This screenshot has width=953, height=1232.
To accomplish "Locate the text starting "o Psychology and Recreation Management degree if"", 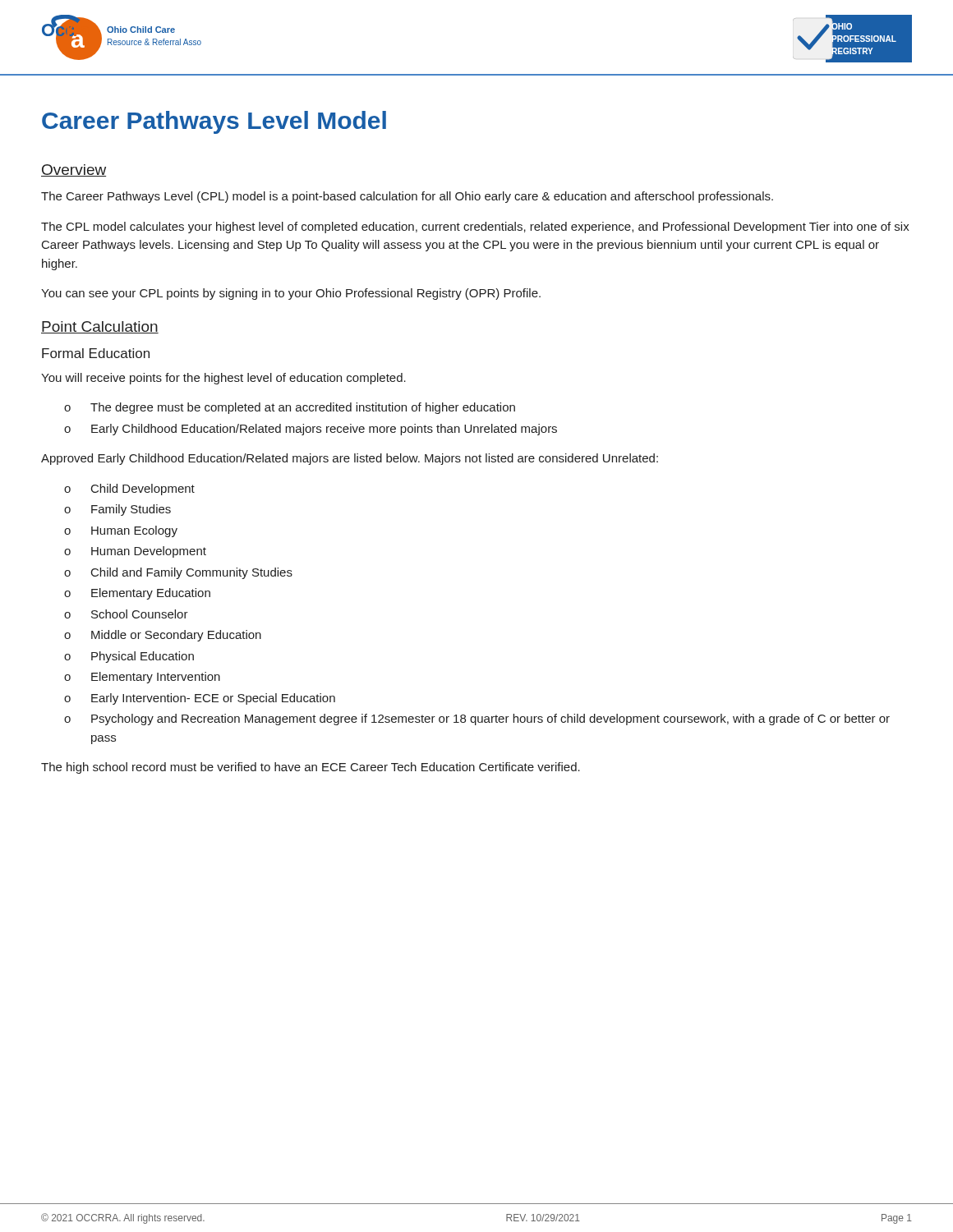I will point(488,728).
